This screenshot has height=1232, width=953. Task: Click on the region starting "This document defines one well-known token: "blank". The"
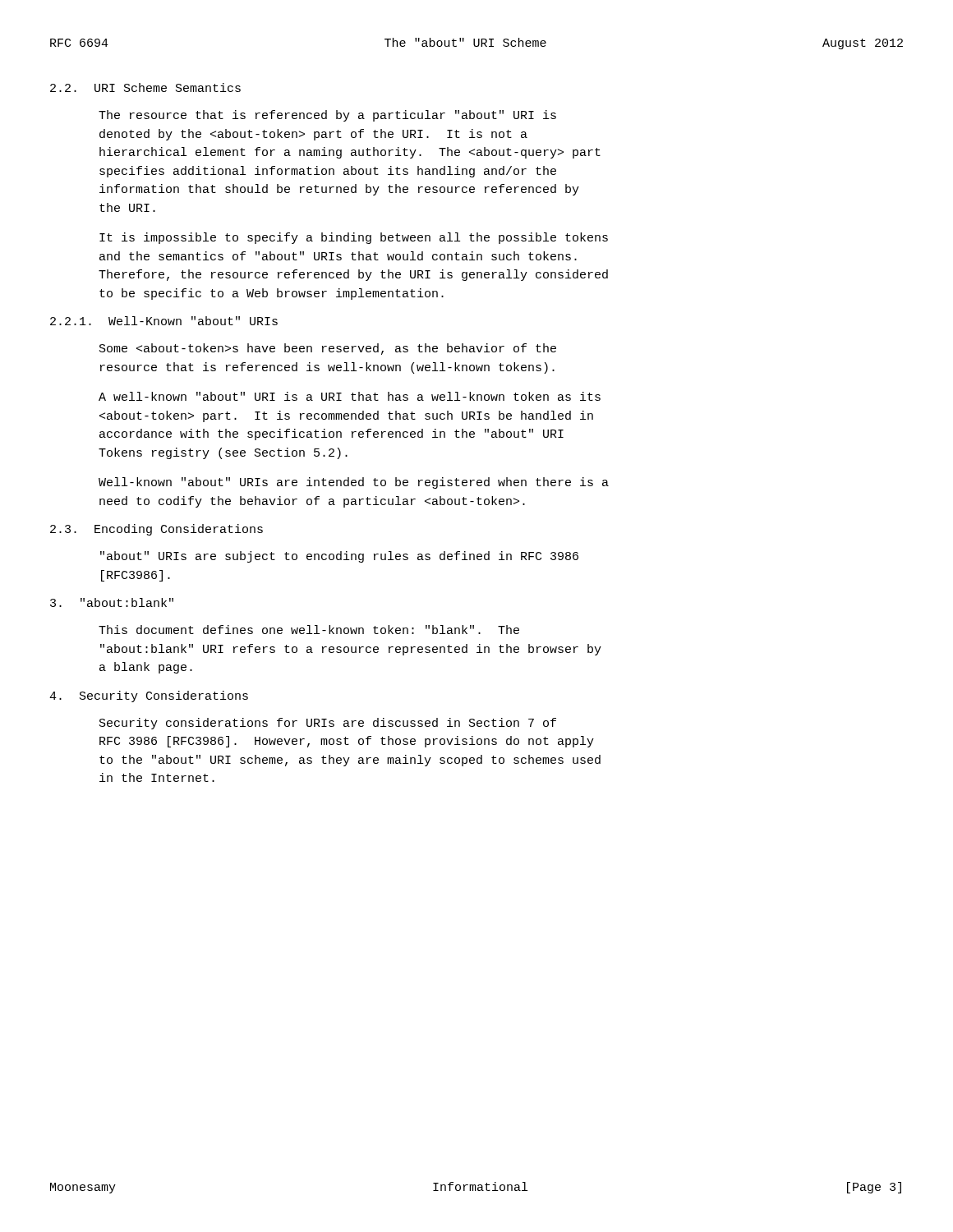pyautogui.click(x=350, y=650)
